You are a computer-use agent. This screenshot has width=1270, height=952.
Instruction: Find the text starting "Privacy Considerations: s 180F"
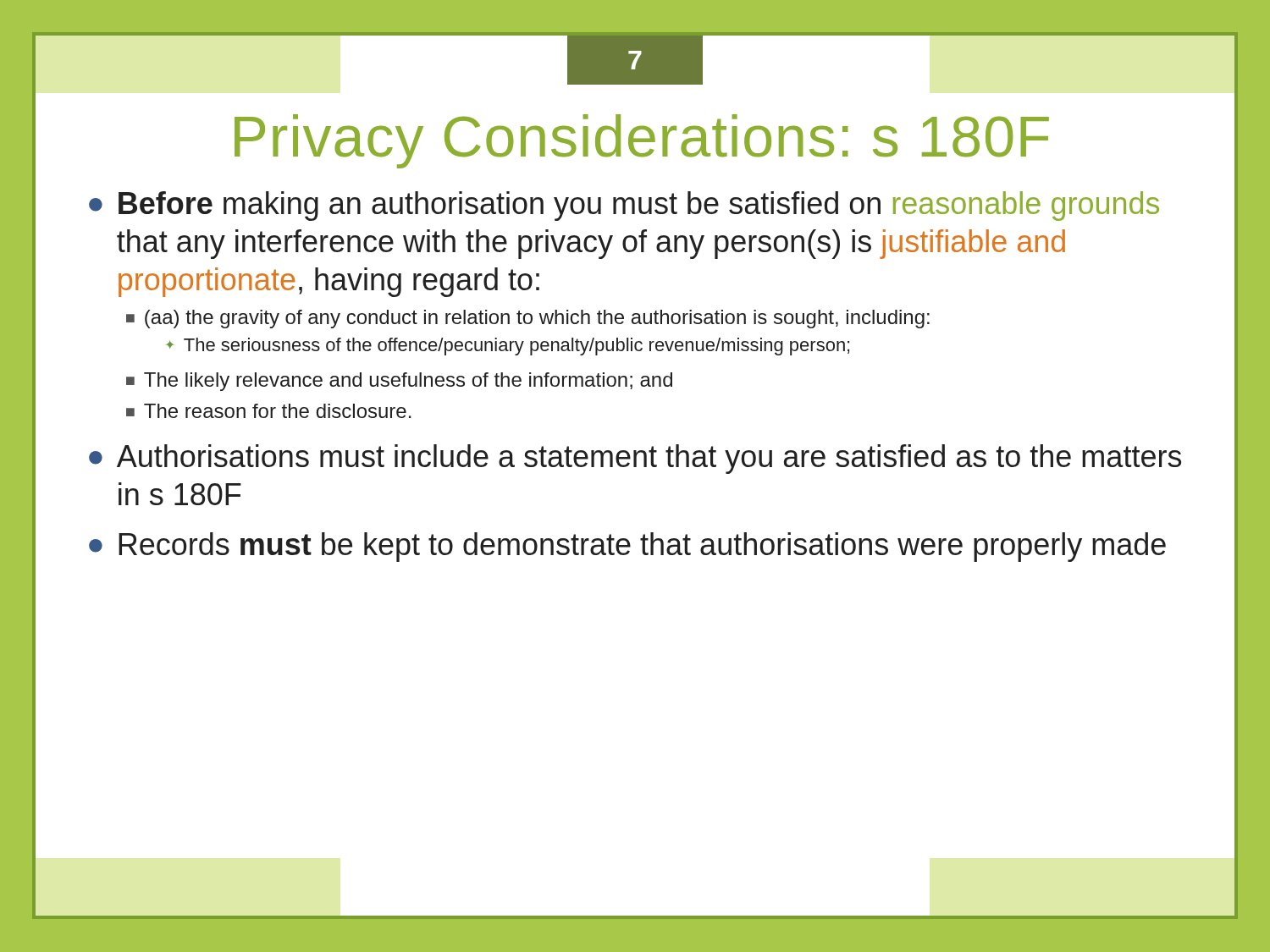(641, 136)
